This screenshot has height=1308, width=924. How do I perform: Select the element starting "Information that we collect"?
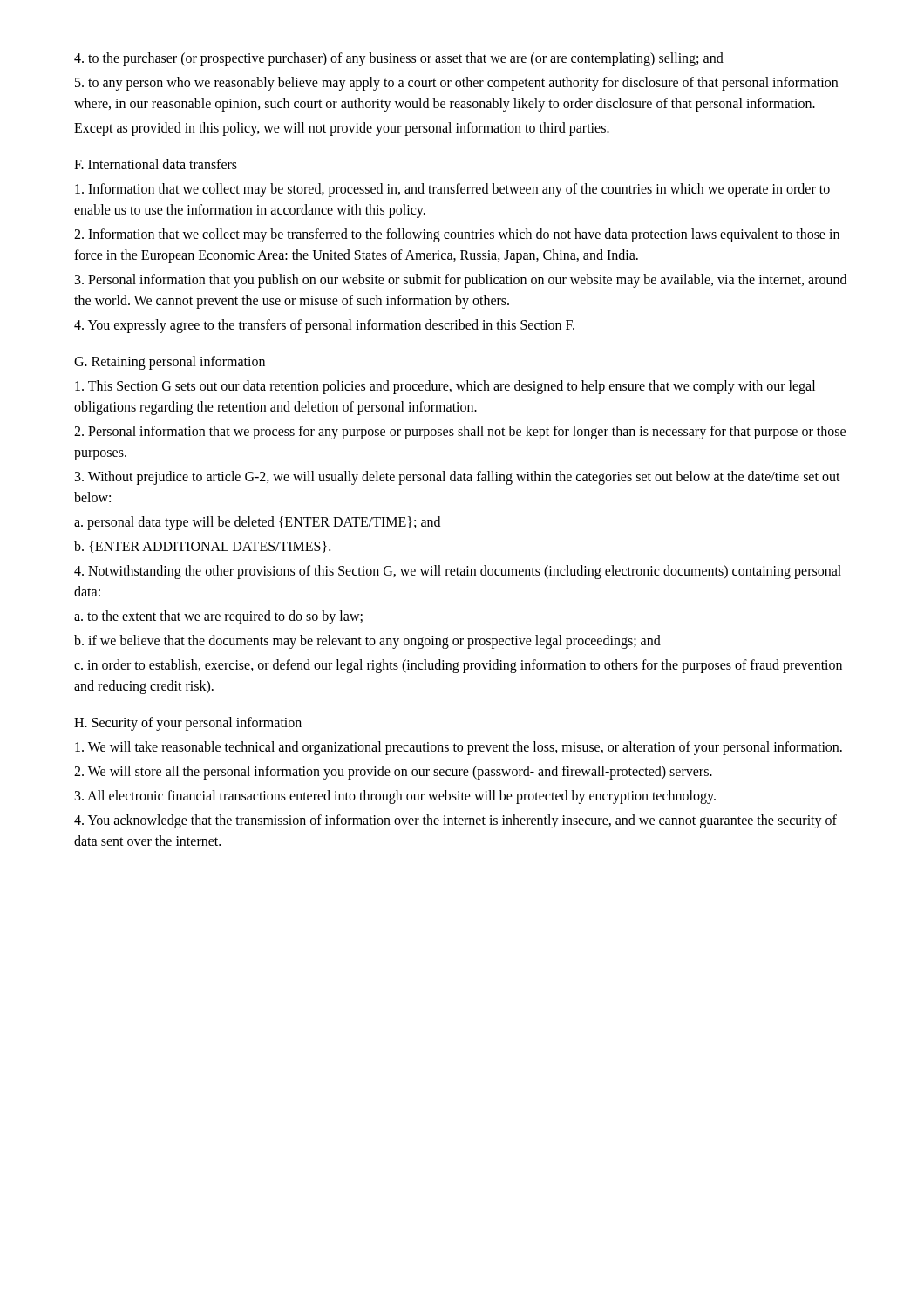pos(452,199)
